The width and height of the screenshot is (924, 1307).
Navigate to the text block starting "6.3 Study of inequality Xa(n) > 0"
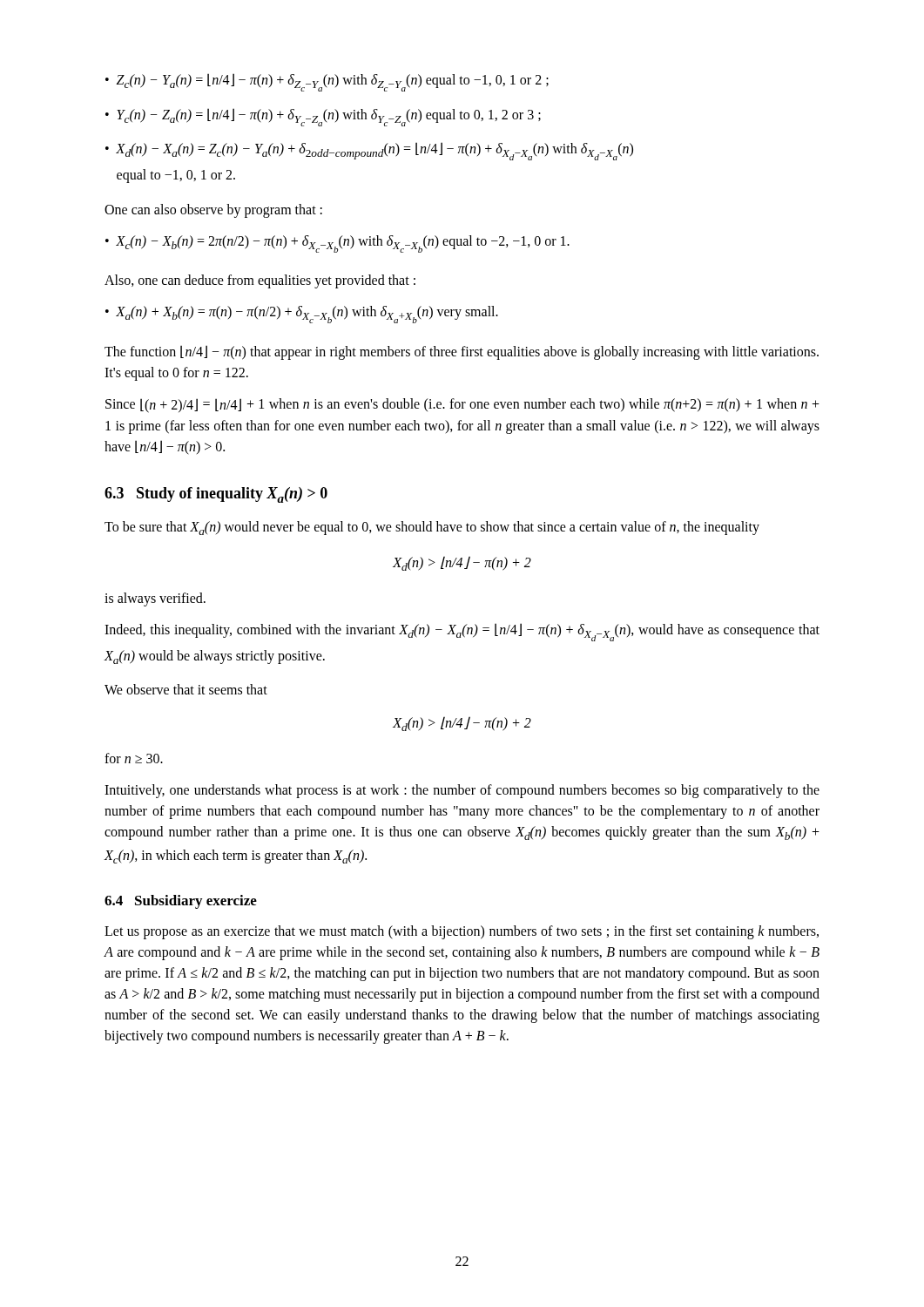point(216,495)
